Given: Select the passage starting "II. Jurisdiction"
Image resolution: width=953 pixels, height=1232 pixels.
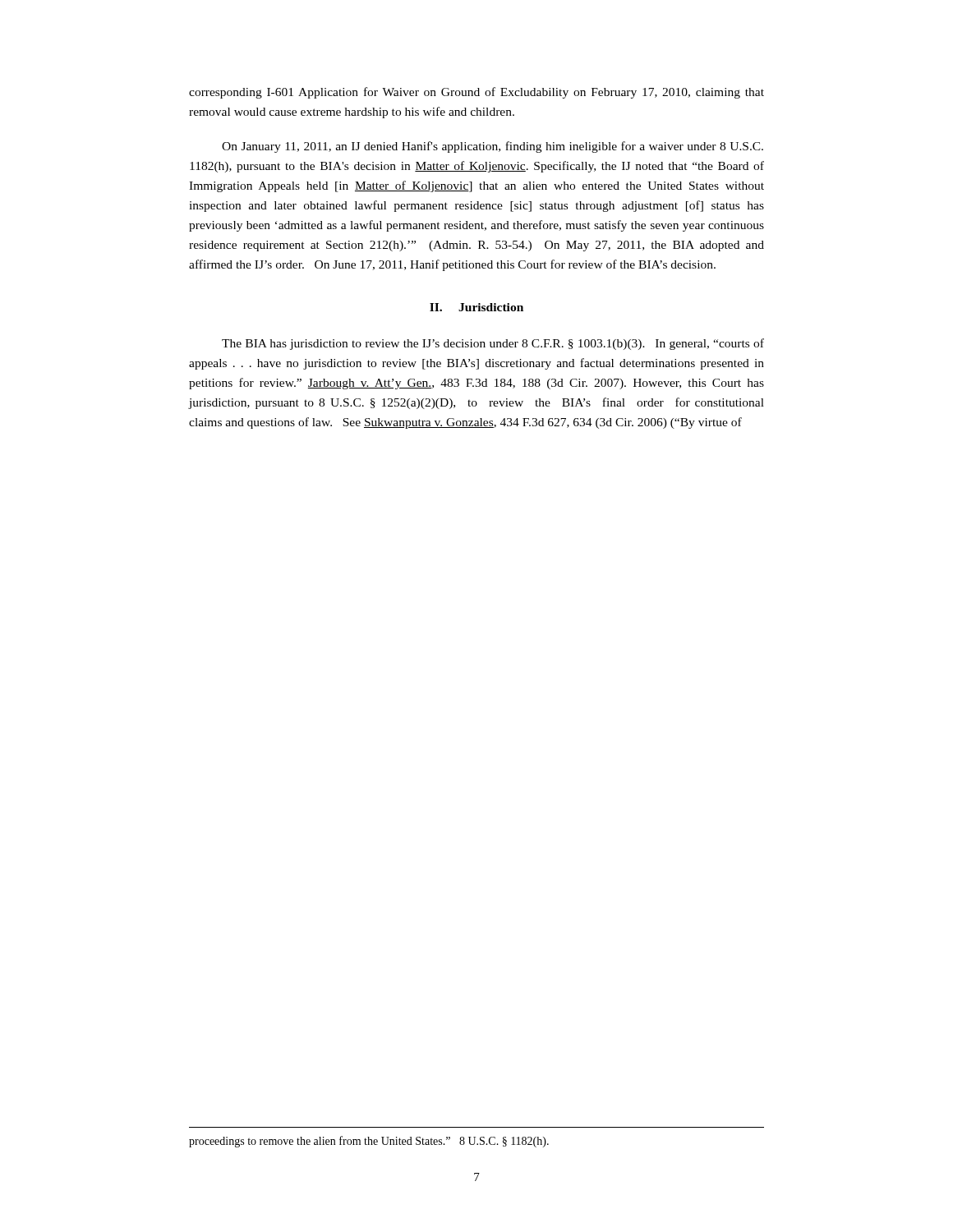Looking at the screenshot, I should pos(476,307).
